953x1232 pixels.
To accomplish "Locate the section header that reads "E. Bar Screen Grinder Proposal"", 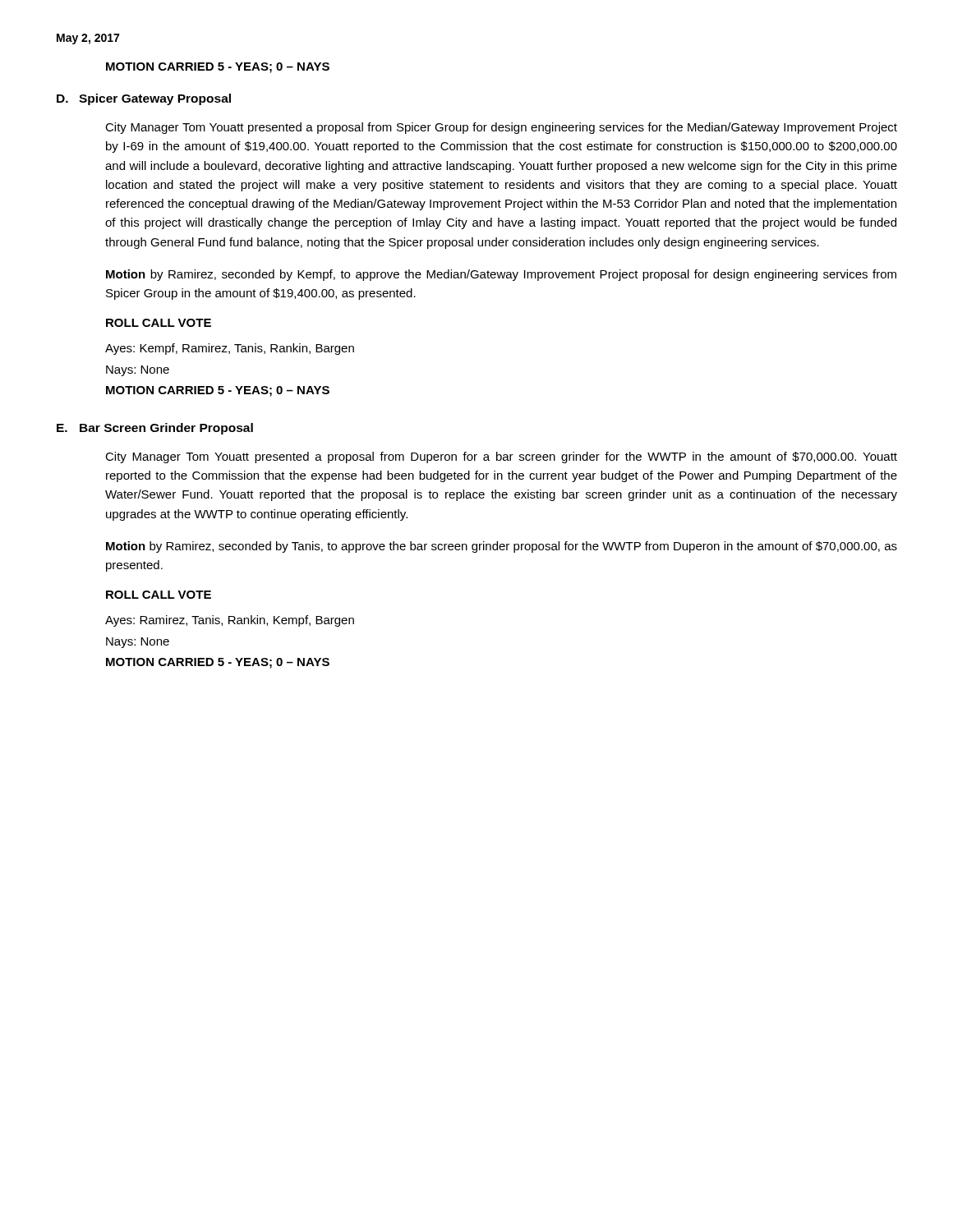I will 155,428.
